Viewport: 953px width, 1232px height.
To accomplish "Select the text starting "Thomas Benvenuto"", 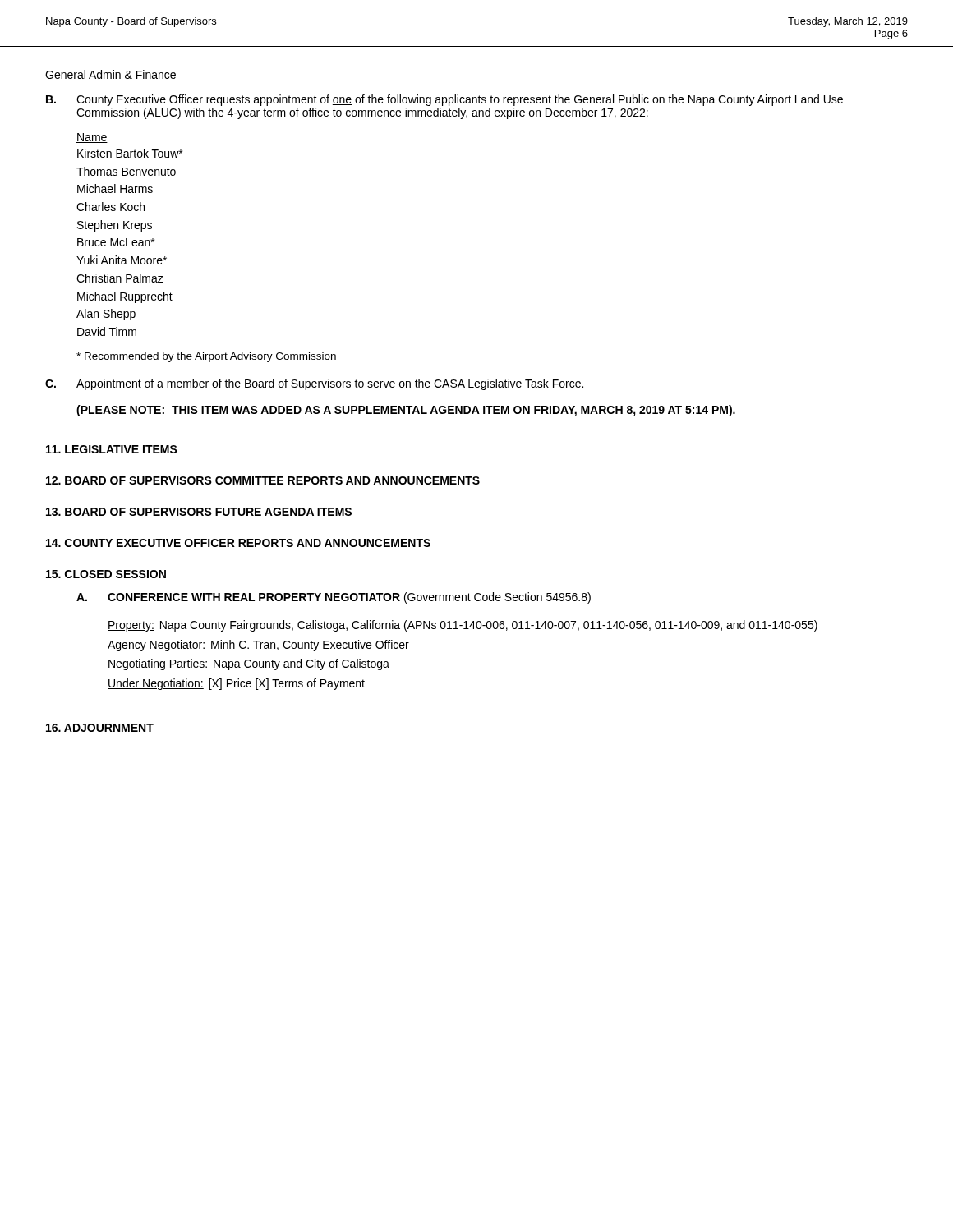I will click(126, 171).
